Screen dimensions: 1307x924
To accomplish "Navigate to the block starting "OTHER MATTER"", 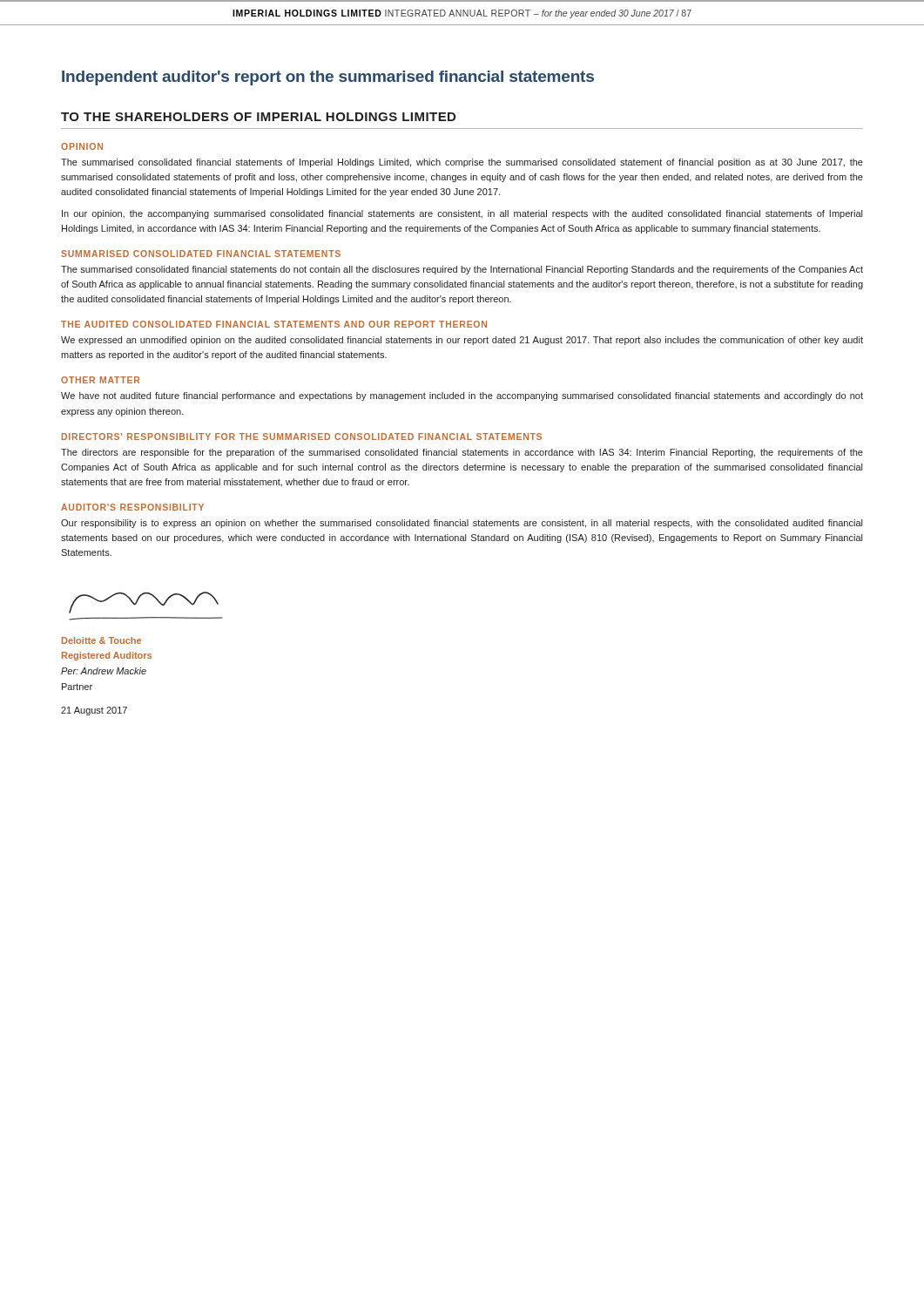I will click(101, 380).
